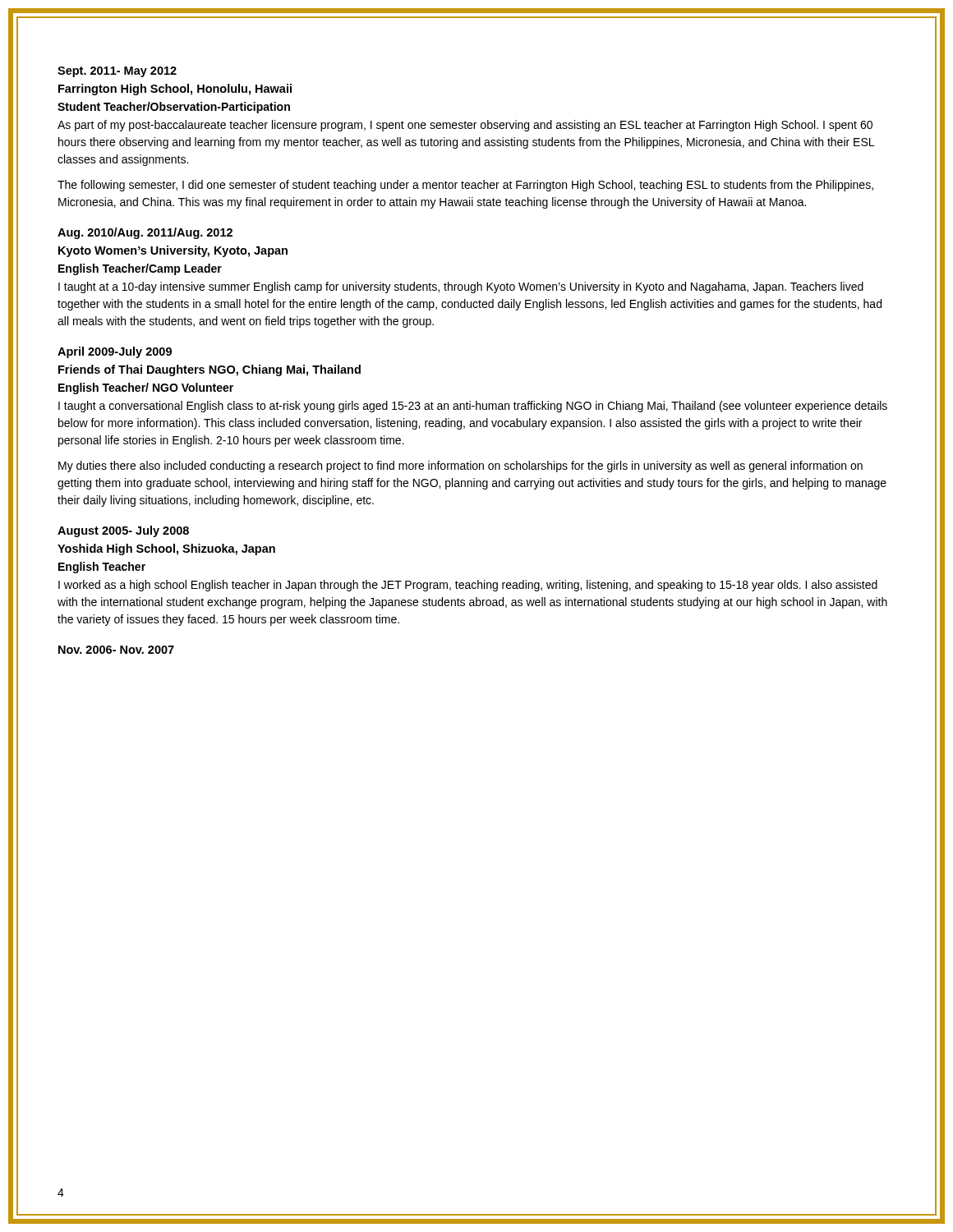The height and width of the screenshot is (1232, 953).
Task: Where is the section header that starts "Friends of Thai Daughters"?
Action: click(x=209, y=370)
